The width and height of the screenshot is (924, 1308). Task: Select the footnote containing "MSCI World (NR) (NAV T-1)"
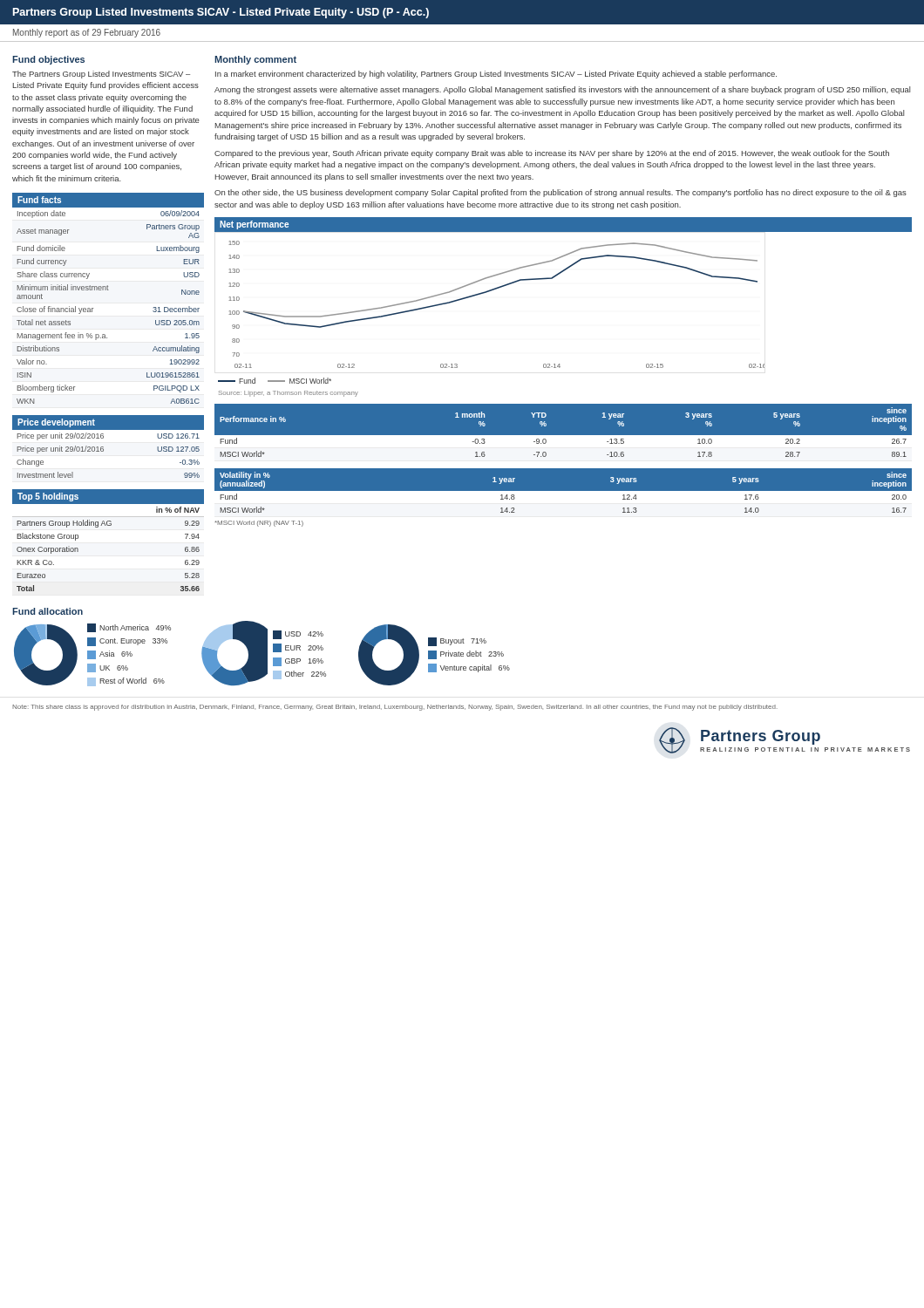point(259,523)
